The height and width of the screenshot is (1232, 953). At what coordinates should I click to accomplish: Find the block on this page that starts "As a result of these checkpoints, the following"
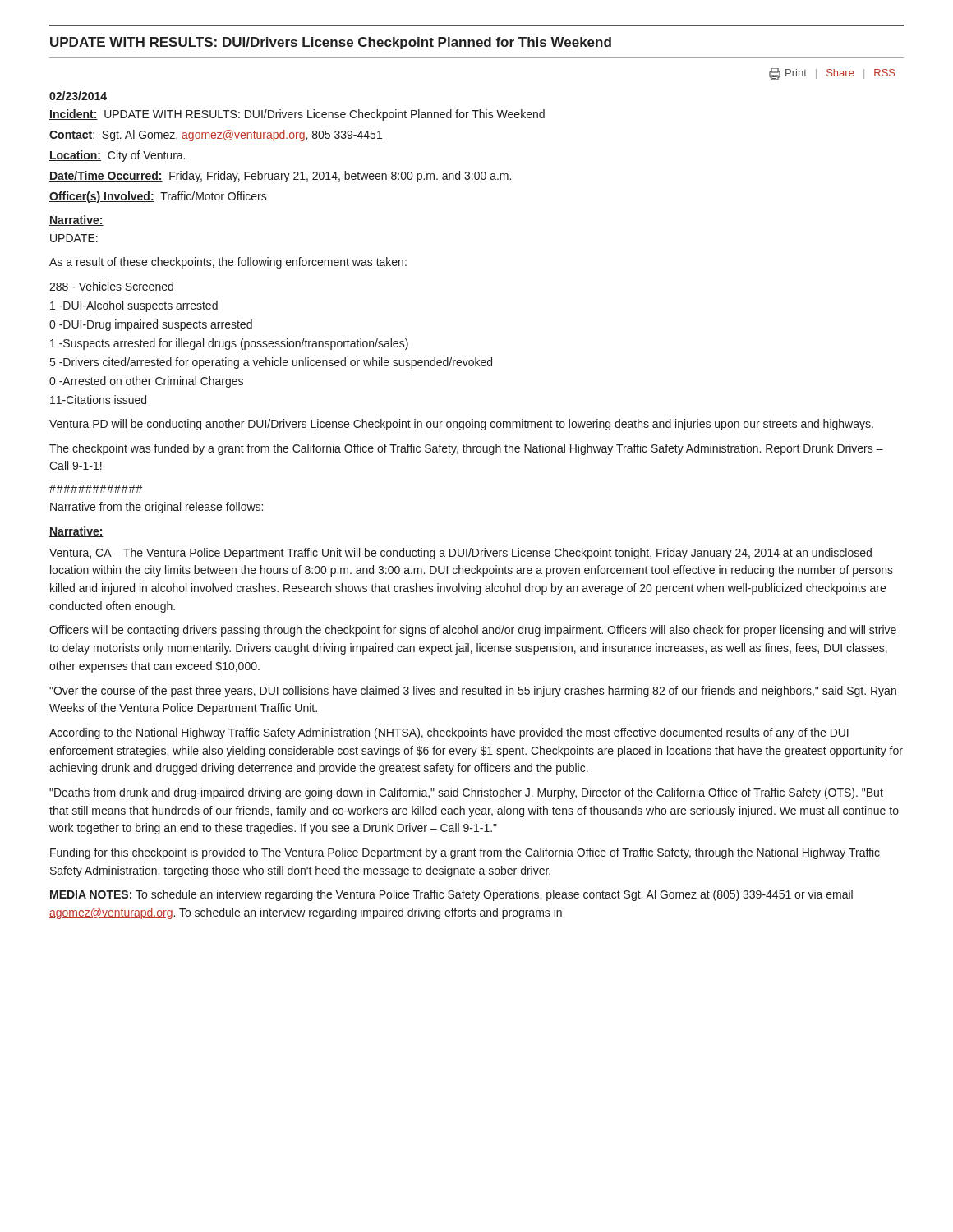click(228, 262)
